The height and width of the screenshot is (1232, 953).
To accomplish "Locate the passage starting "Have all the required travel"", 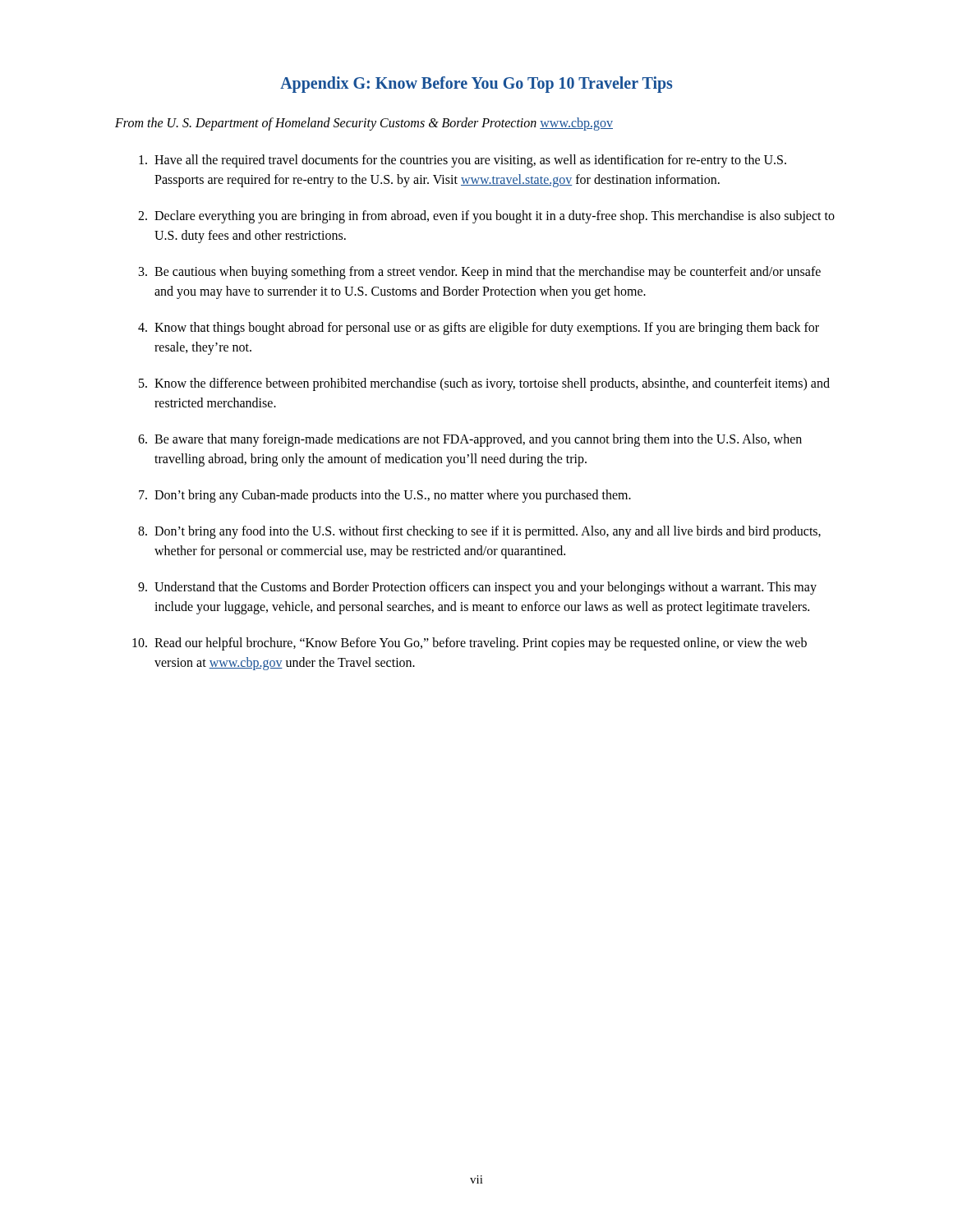I will (476, 170).
